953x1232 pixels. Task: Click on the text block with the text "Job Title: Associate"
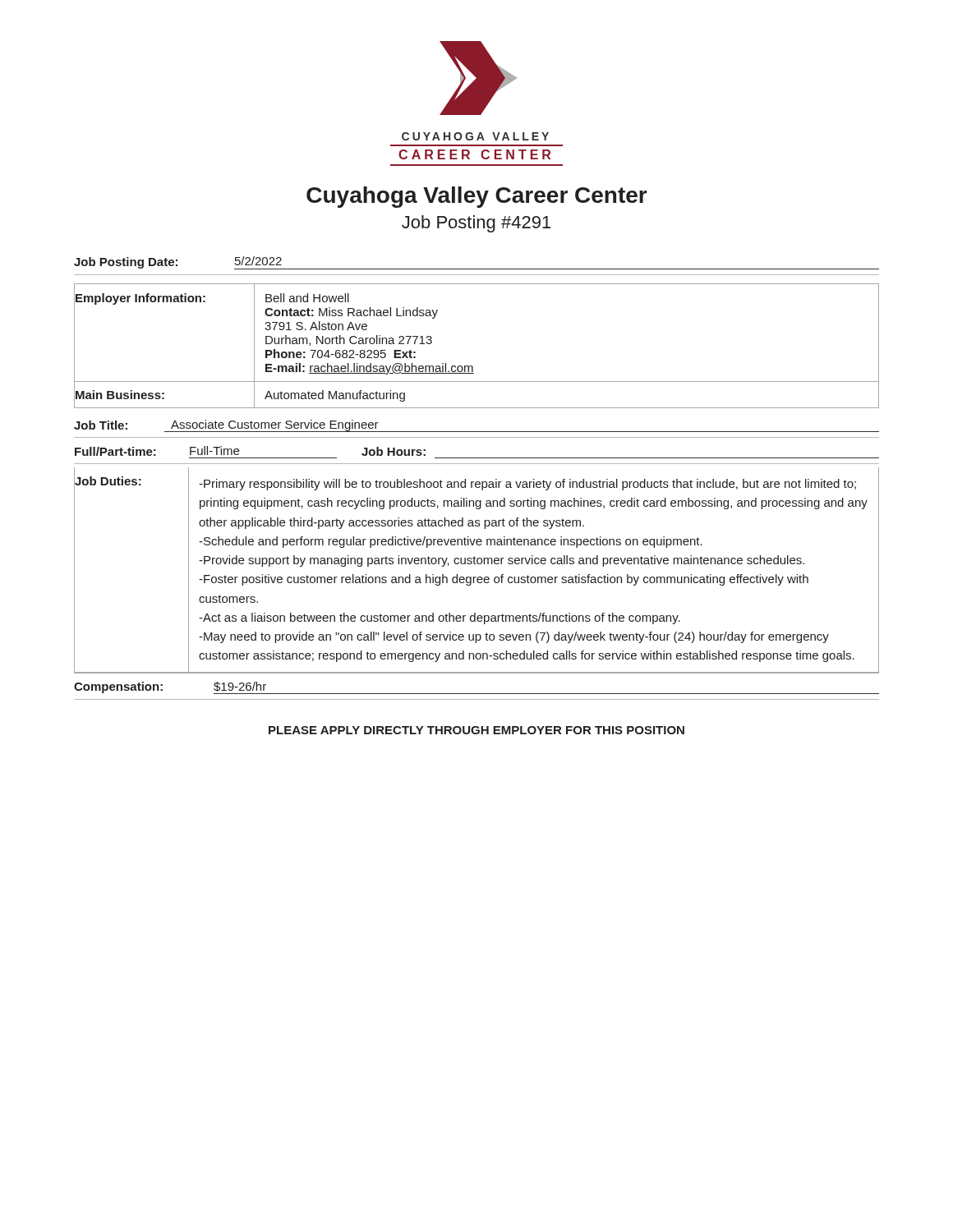tap(476, 425)
